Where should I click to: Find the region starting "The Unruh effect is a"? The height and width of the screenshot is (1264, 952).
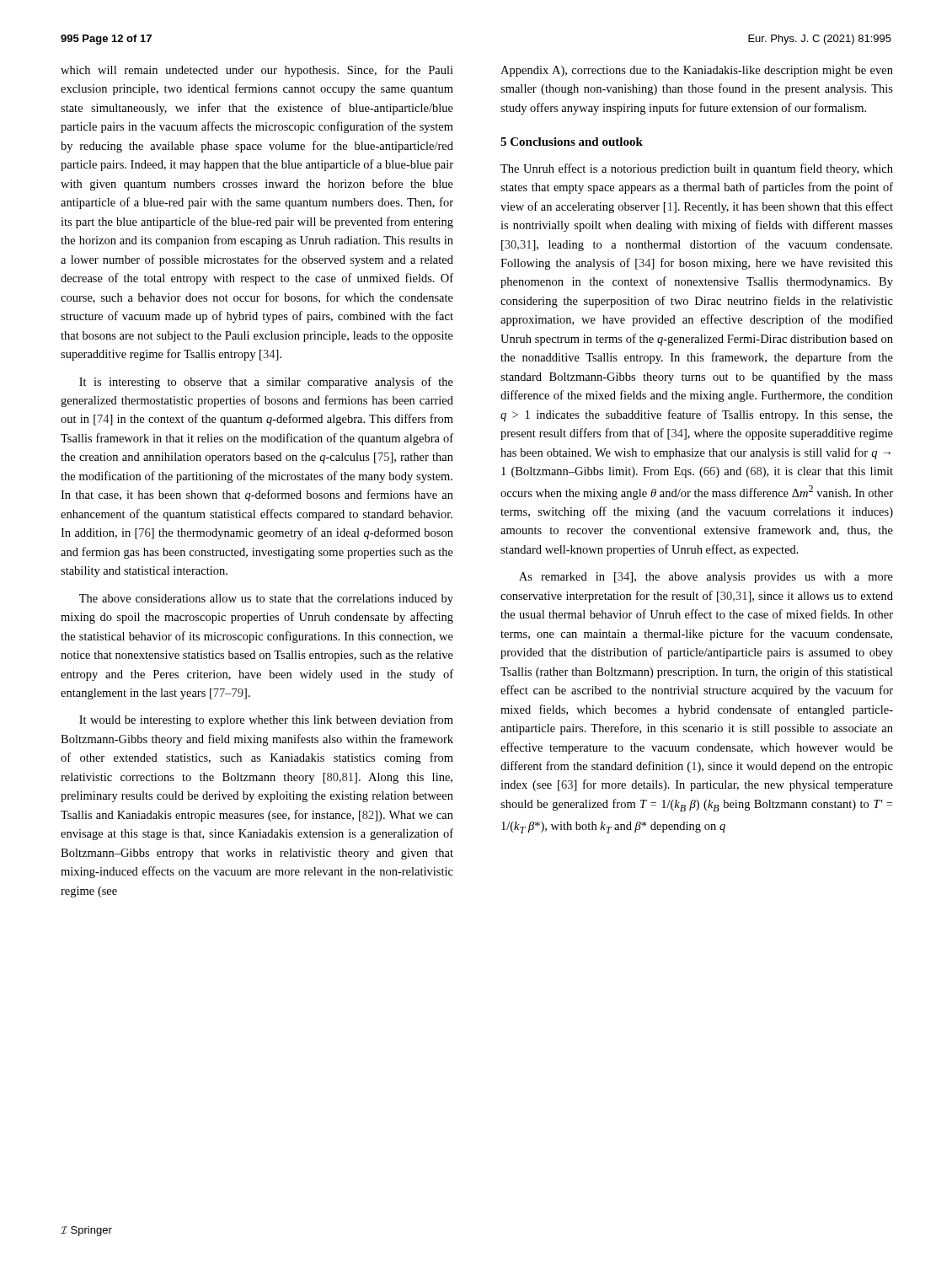[x=697, y=359]
